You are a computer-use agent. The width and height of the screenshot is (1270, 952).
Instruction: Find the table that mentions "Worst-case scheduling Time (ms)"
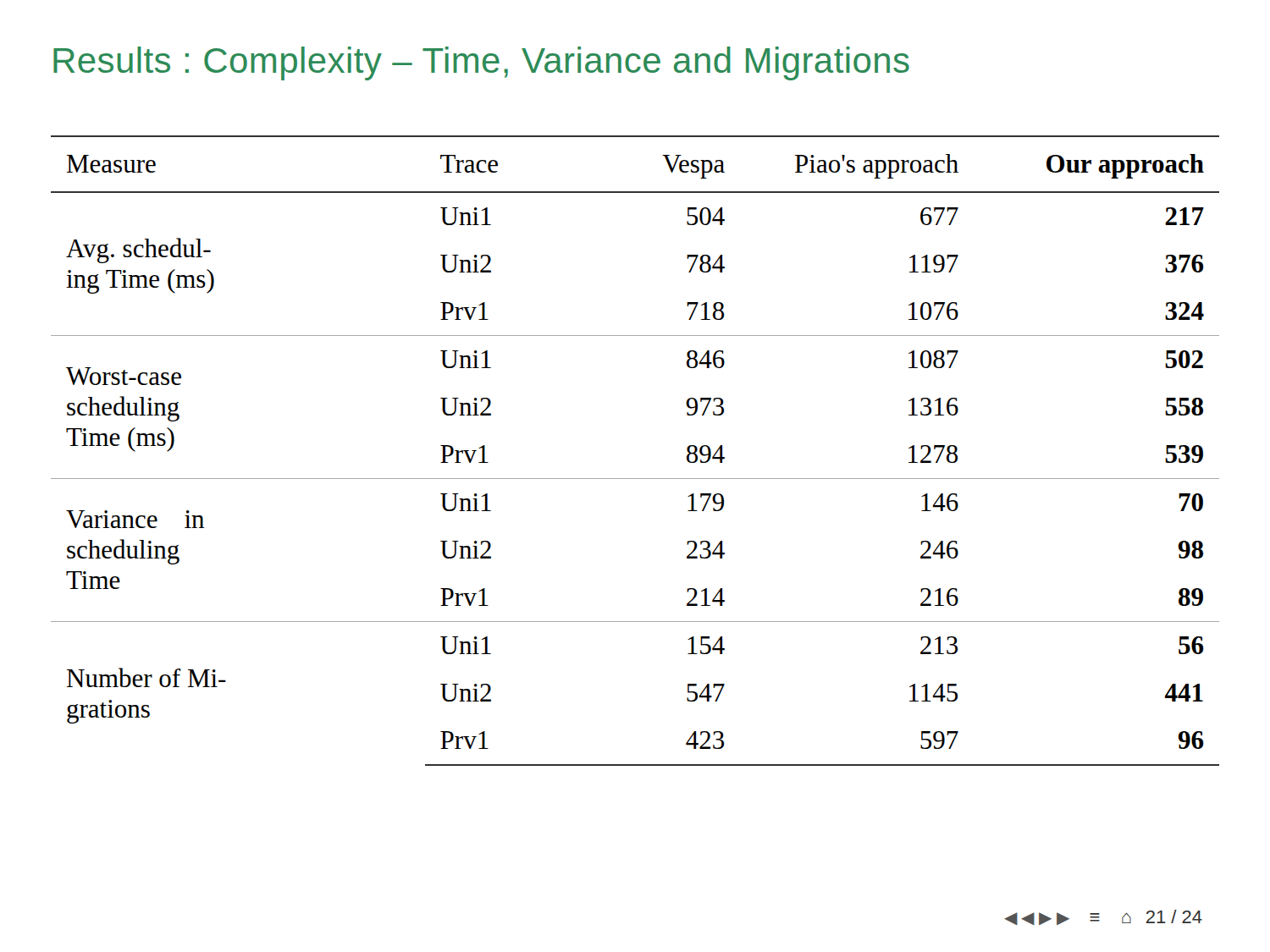coord(635,451)
